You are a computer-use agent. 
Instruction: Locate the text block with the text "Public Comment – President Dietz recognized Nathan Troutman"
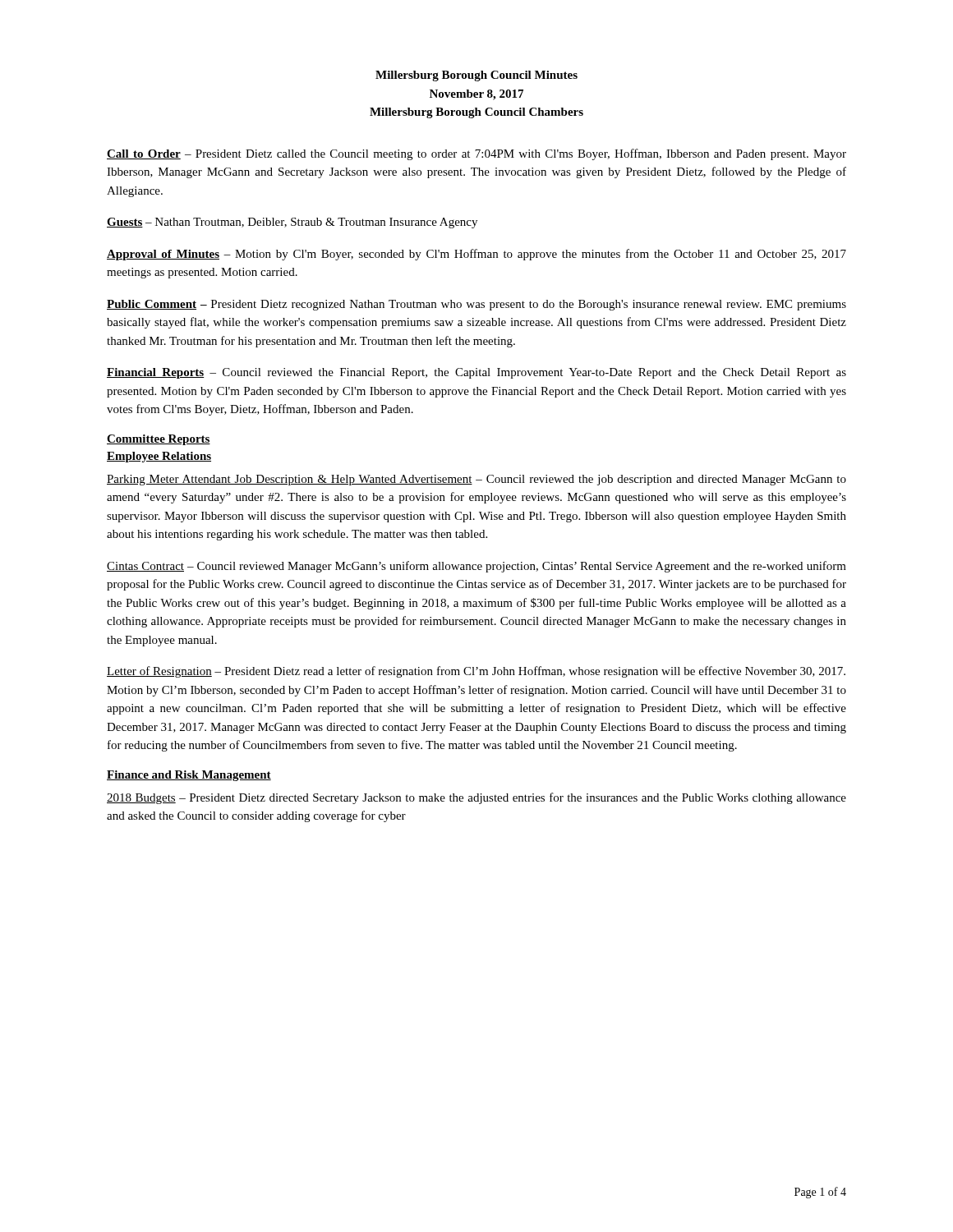click(x=476, y=322)
